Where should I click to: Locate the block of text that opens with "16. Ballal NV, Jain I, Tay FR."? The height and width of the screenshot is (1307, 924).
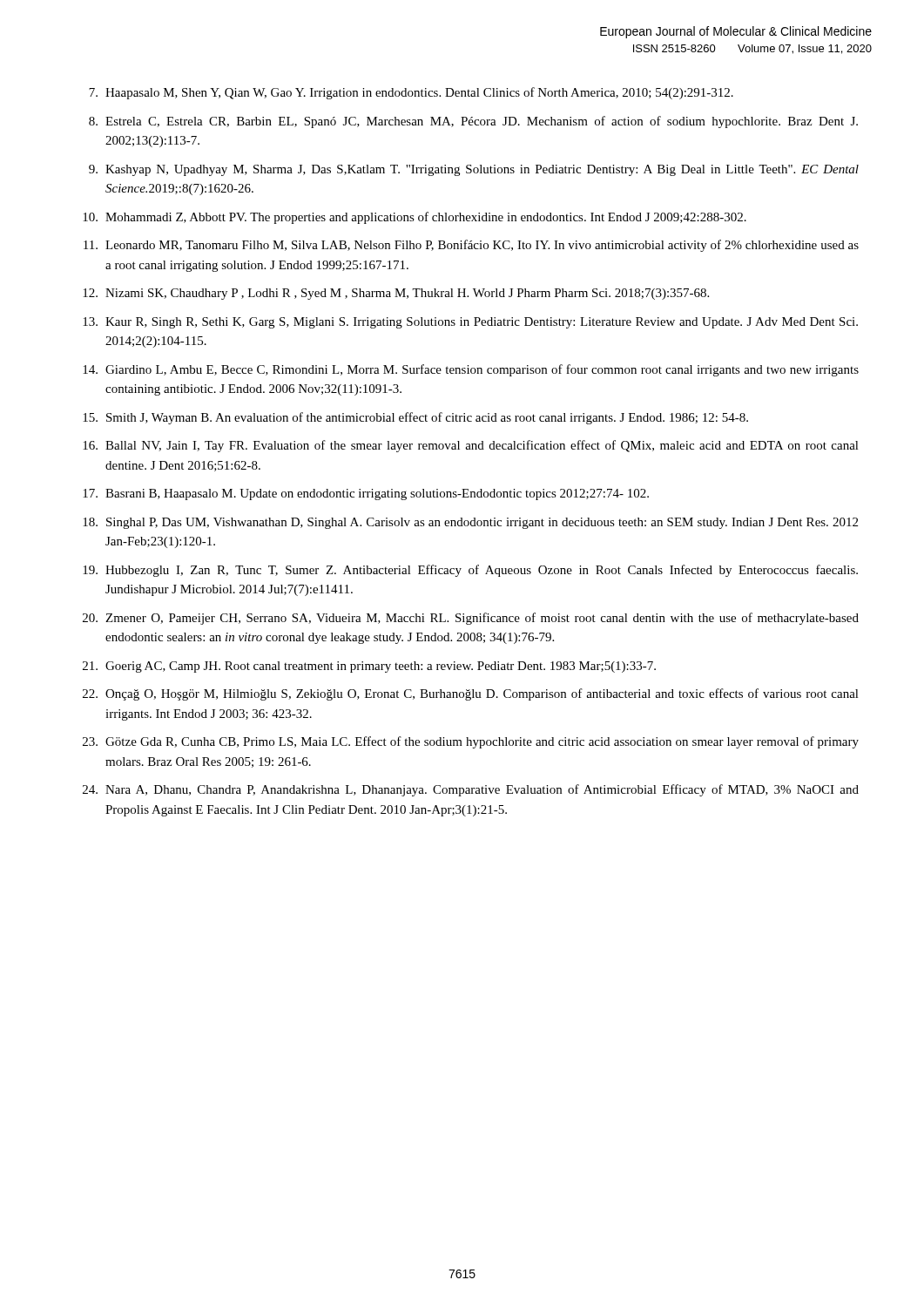tap(462, 455)
